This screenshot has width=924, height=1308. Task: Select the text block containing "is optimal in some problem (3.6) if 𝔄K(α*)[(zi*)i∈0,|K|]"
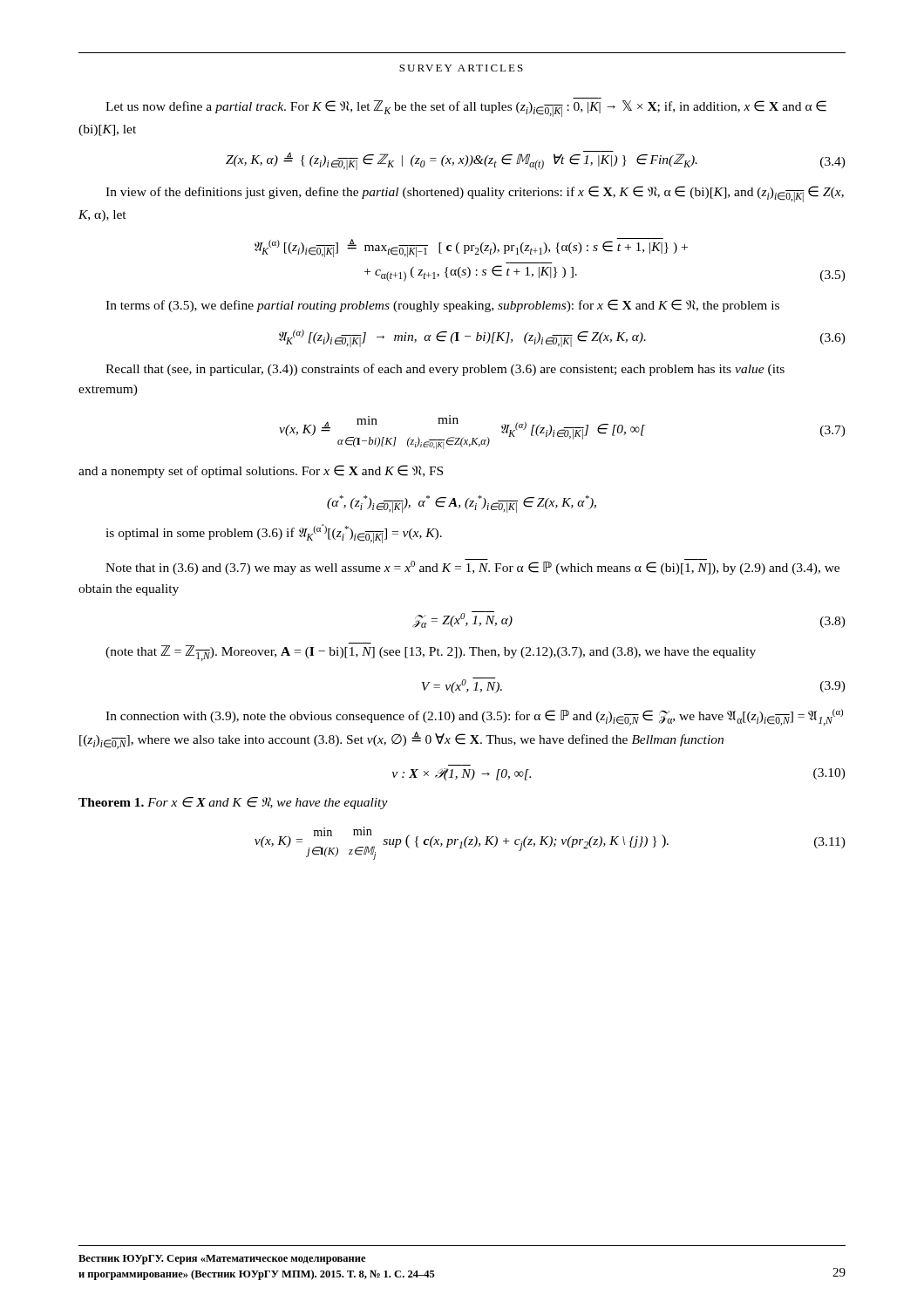click(x=462, y=560)
